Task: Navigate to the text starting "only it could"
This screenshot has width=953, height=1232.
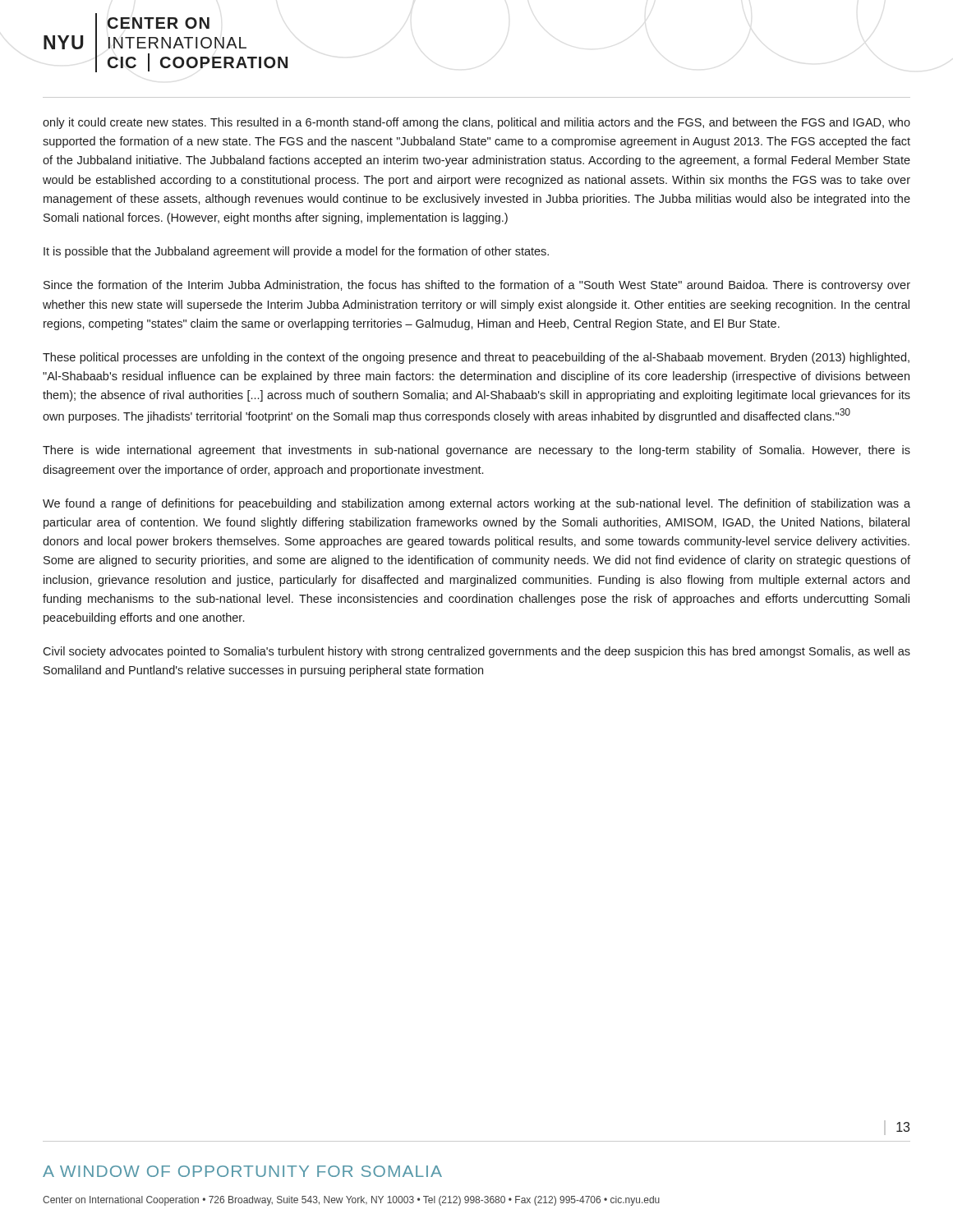Action: click(x=476, y=170)
